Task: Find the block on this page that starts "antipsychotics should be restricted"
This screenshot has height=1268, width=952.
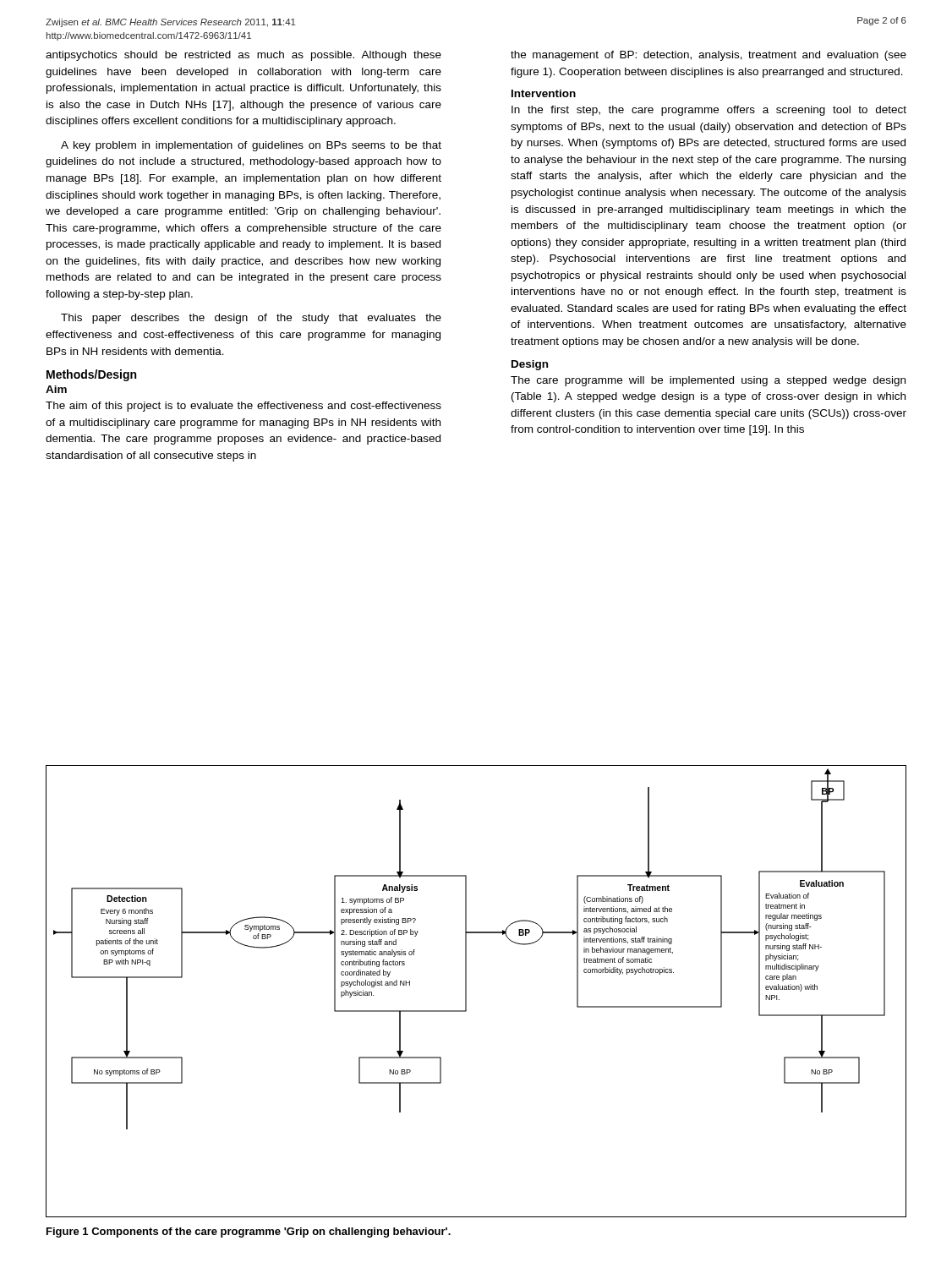Action: [x=244, y=203]
